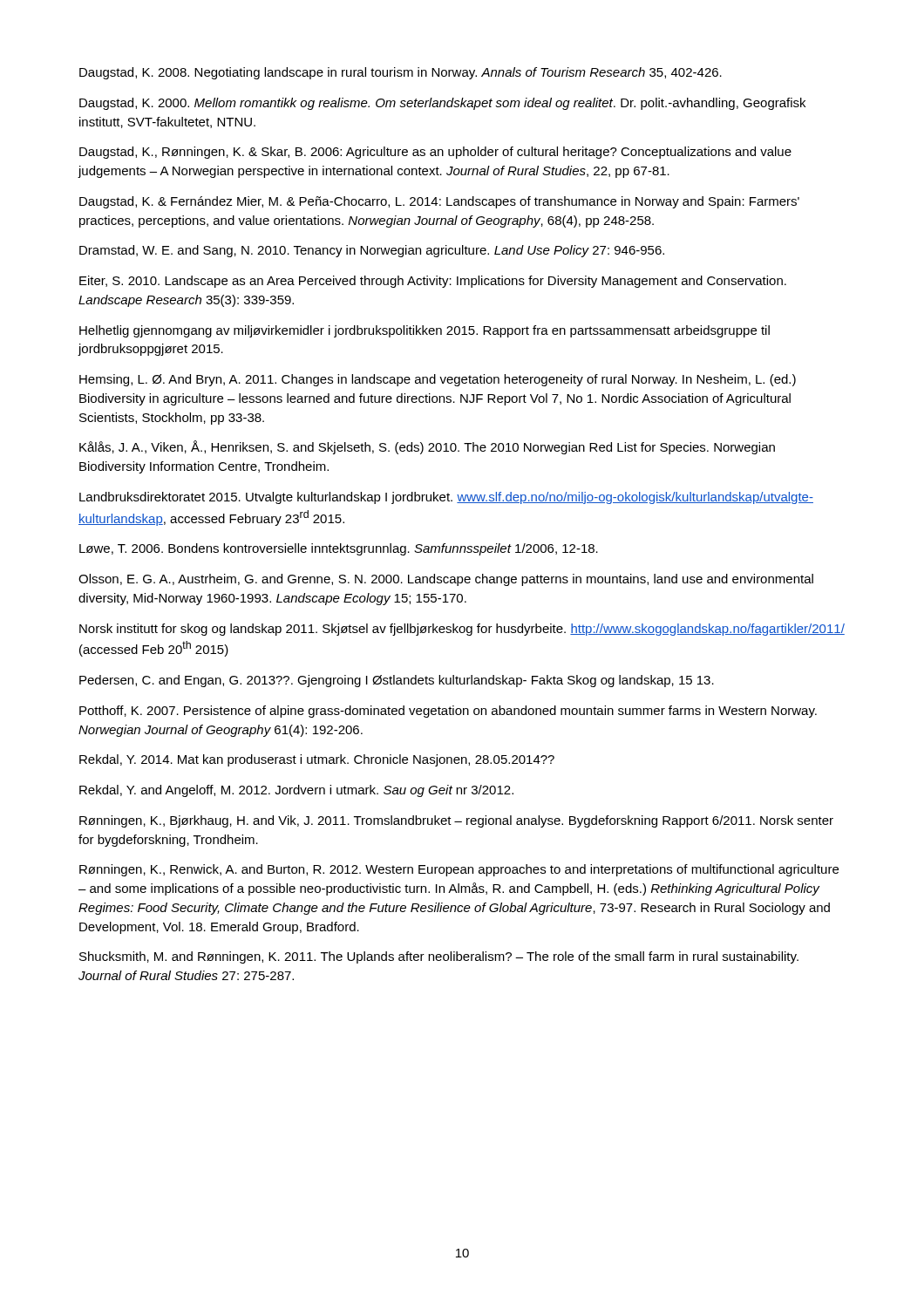The height and width of the screenshot is (1308, 924).
Task: Select the text block that reads "Løwe, T. 2006. Bondens kontroversielle inntektsgrunnlag."
Action: click(339, 548)
